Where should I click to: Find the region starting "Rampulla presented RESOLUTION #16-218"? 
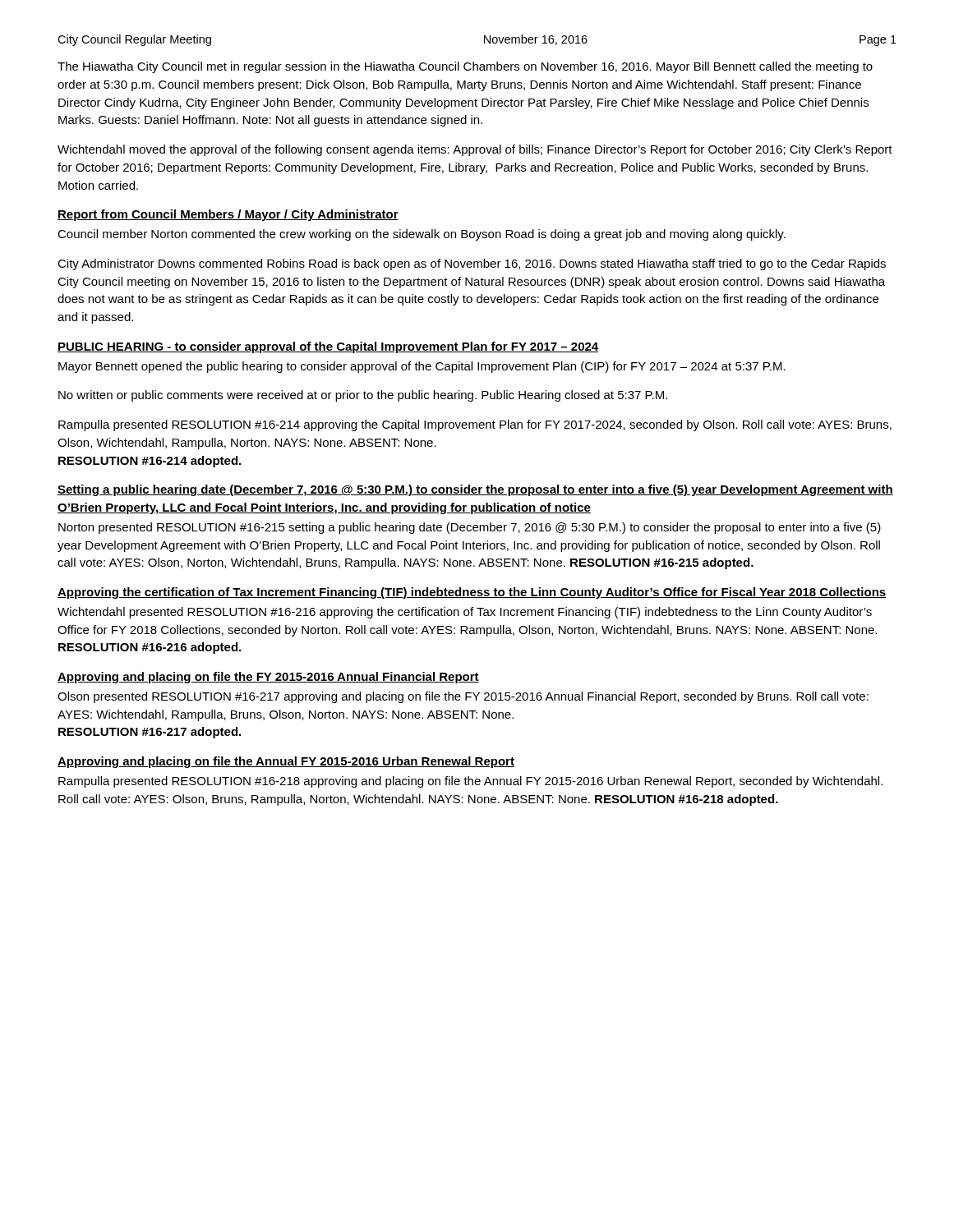pyautogui.click(x=471, y=789)
